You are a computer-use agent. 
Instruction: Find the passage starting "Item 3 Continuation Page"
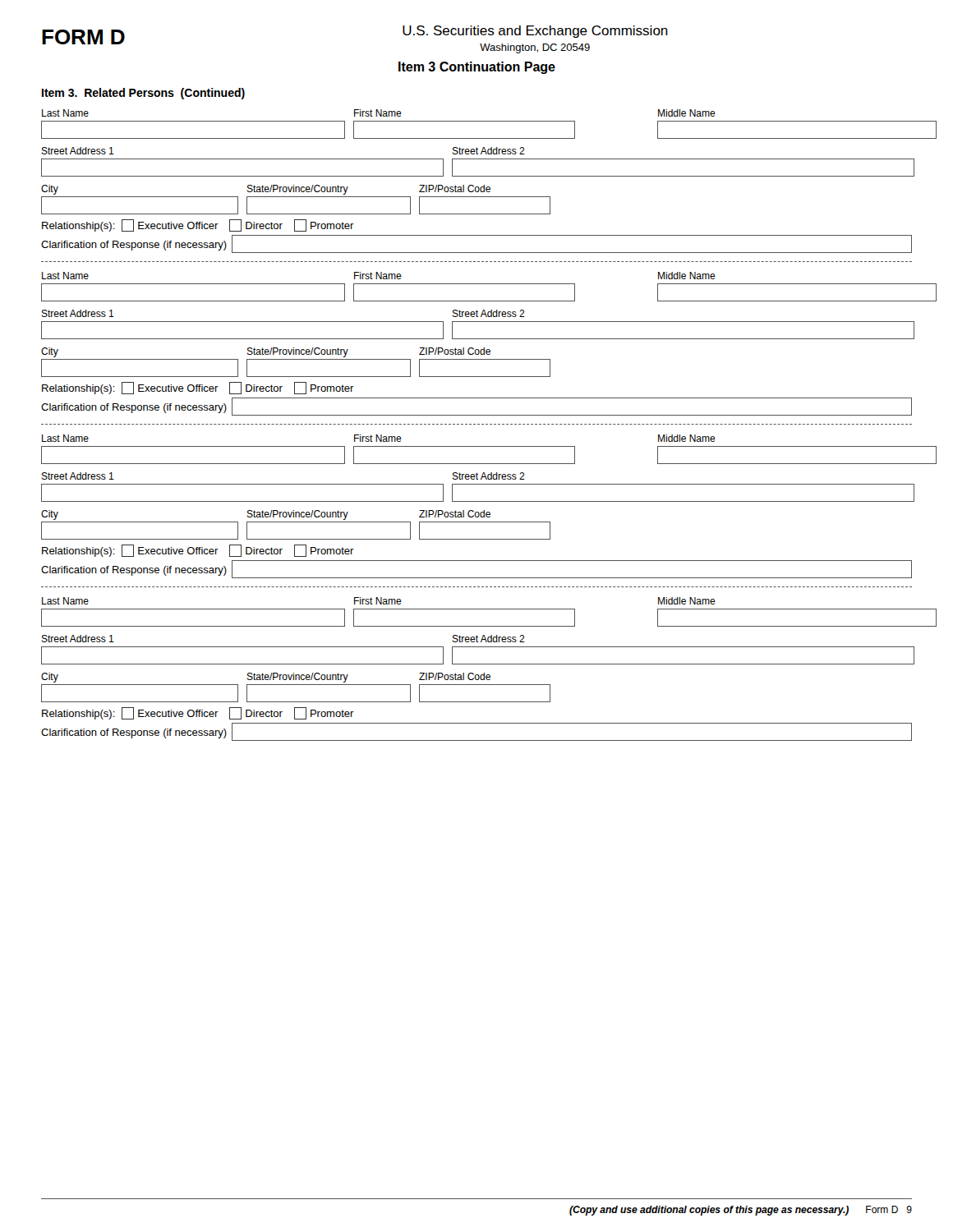476,67
